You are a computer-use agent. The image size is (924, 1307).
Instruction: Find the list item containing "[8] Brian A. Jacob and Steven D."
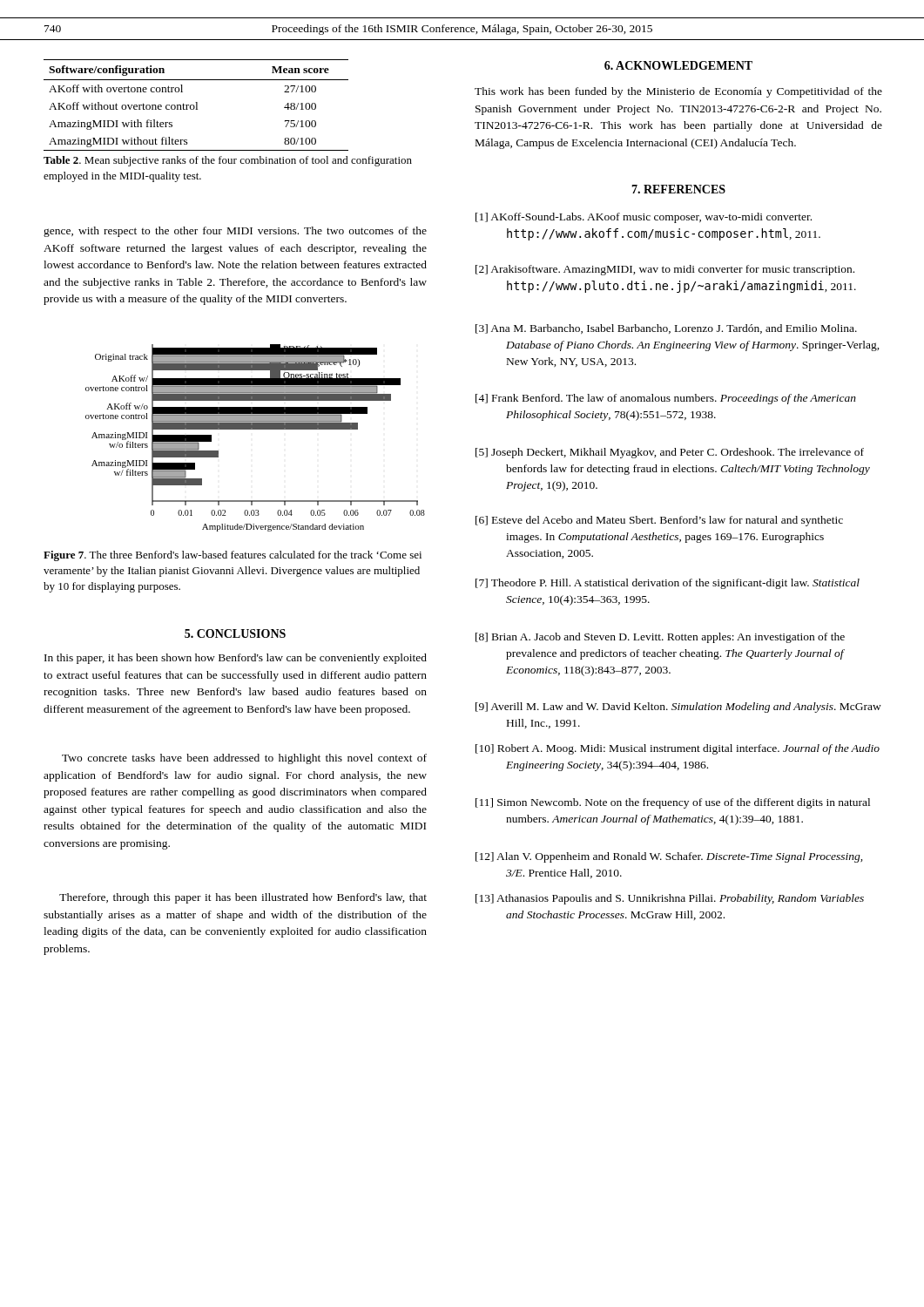(660, 653)
